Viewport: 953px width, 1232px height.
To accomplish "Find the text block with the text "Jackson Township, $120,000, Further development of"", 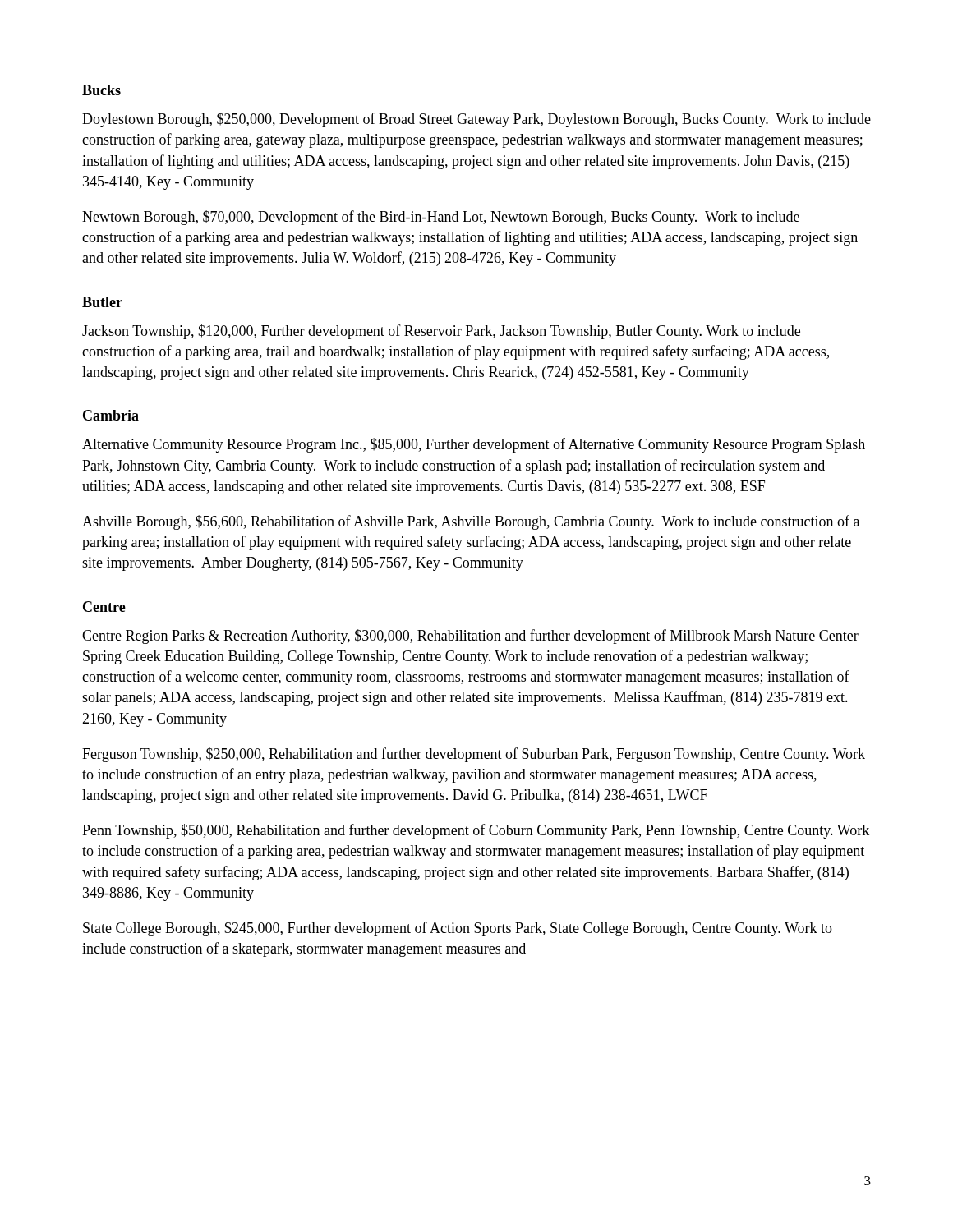I will click(456, 351).
